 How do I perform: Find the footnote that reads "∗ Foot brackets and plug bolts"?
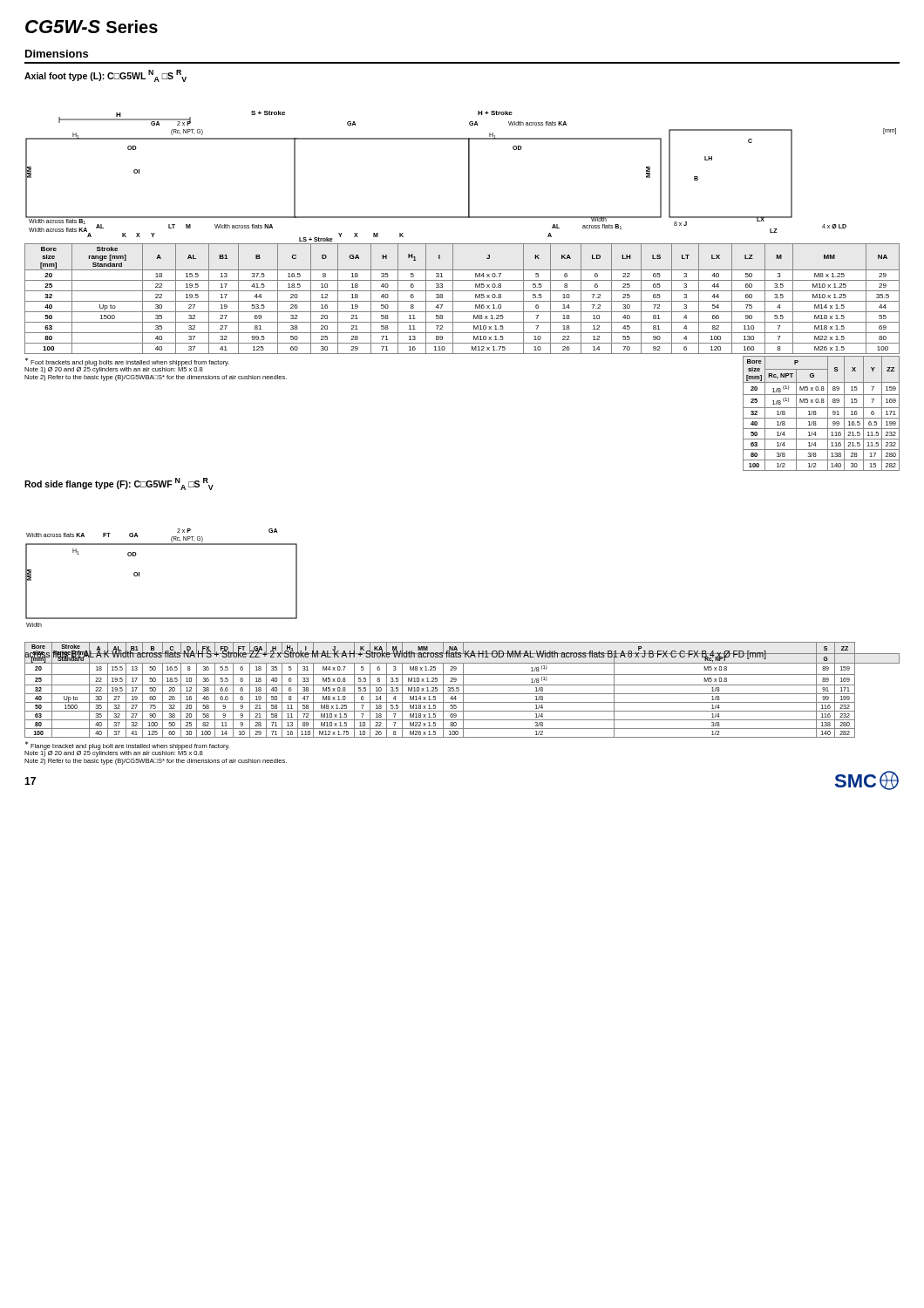(156, 368)
